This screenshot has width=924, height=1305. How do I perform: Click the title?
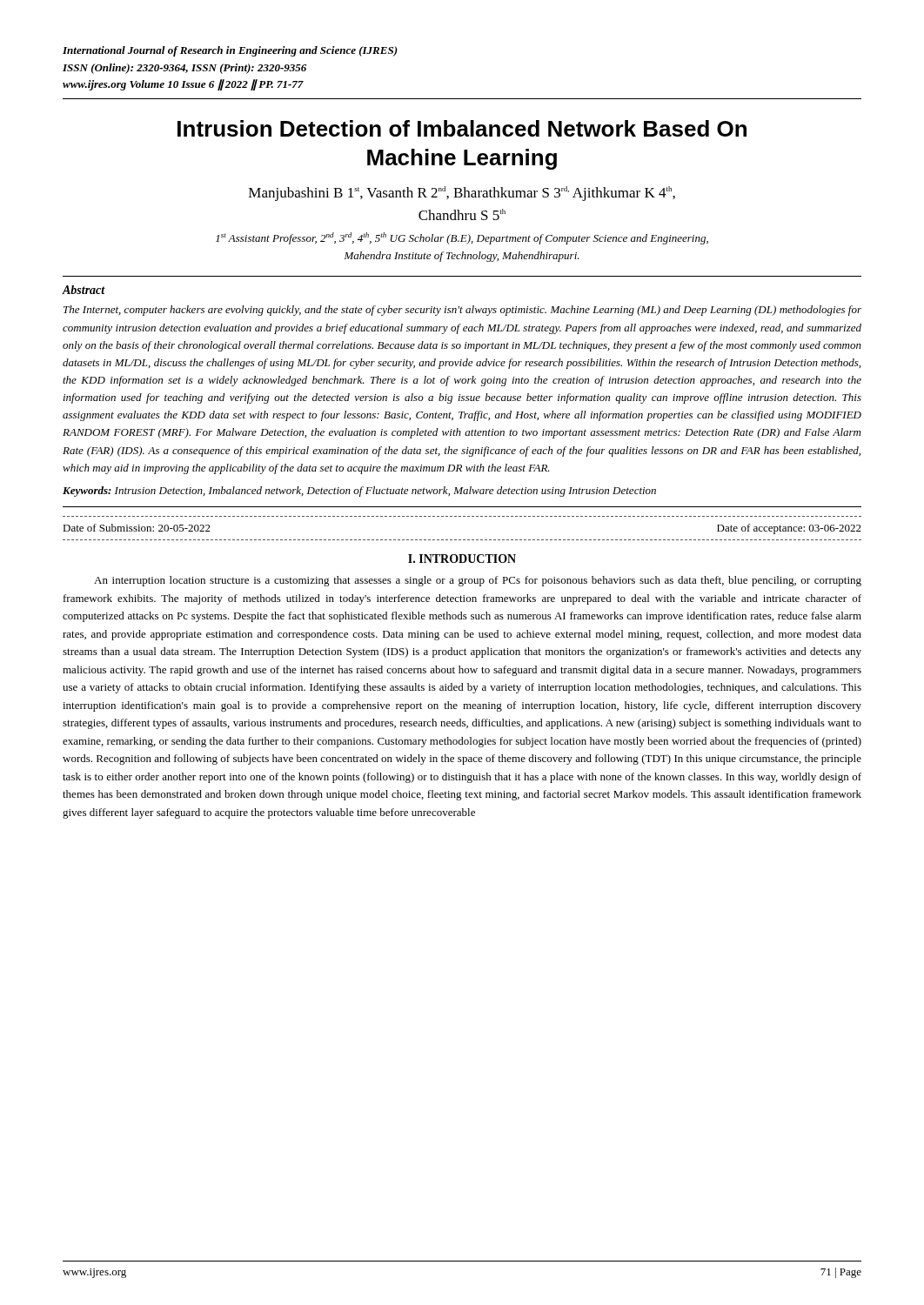click(x=462, y=143)
